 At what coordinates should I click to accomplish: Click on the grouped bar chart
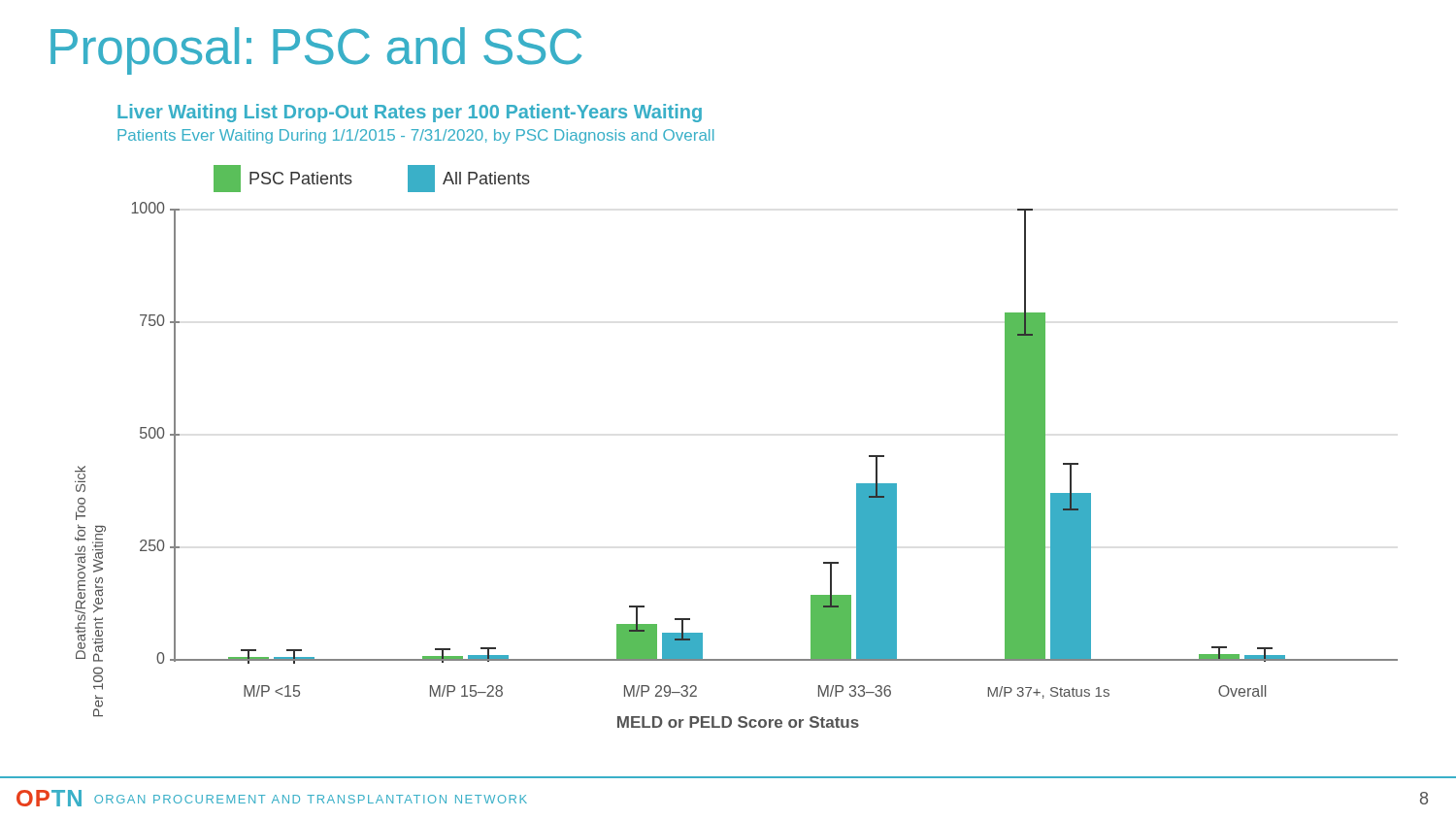tap(738, 446)
